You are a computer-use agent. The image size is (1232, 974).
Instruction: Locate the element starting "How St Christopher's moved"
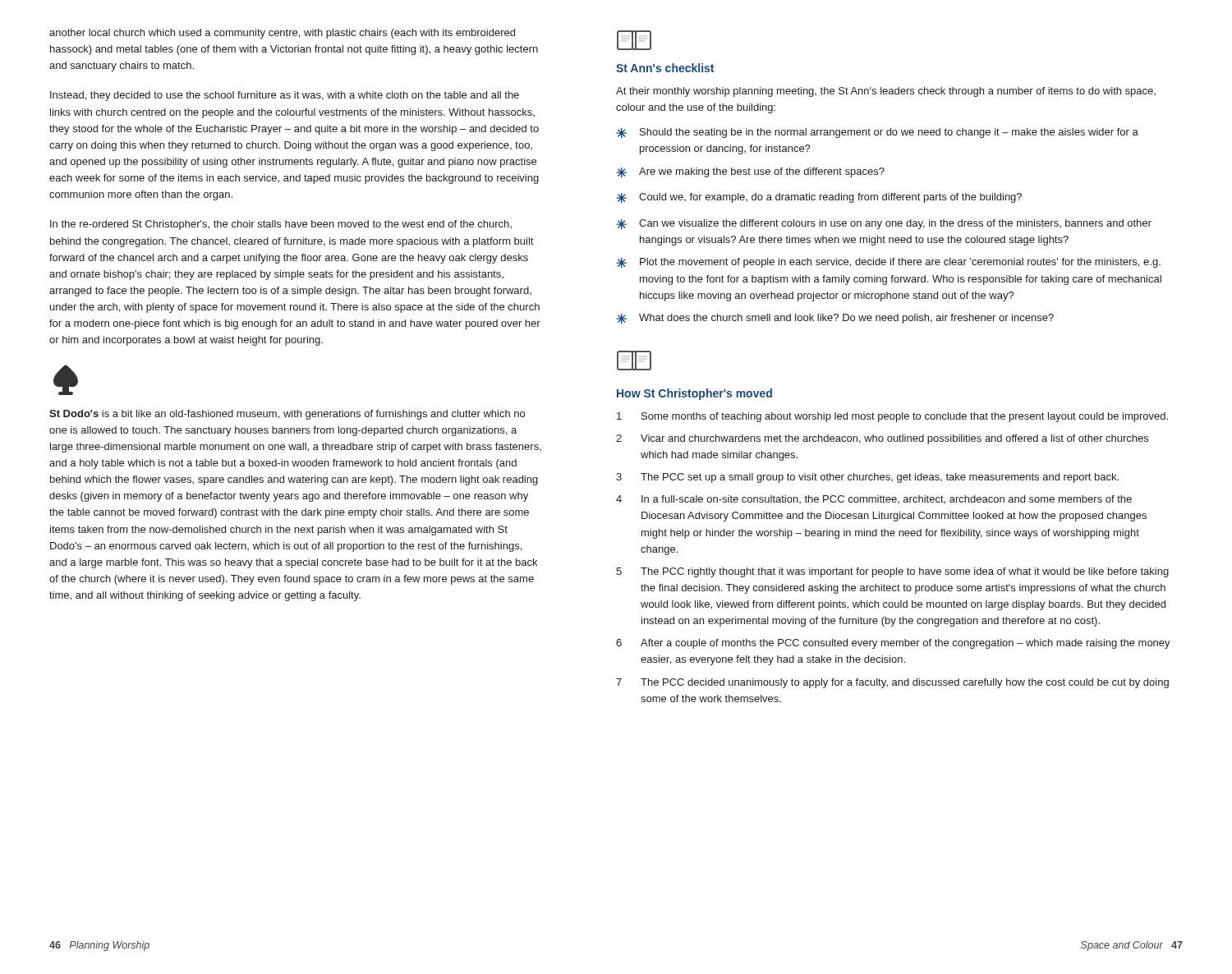pos(694,393)
